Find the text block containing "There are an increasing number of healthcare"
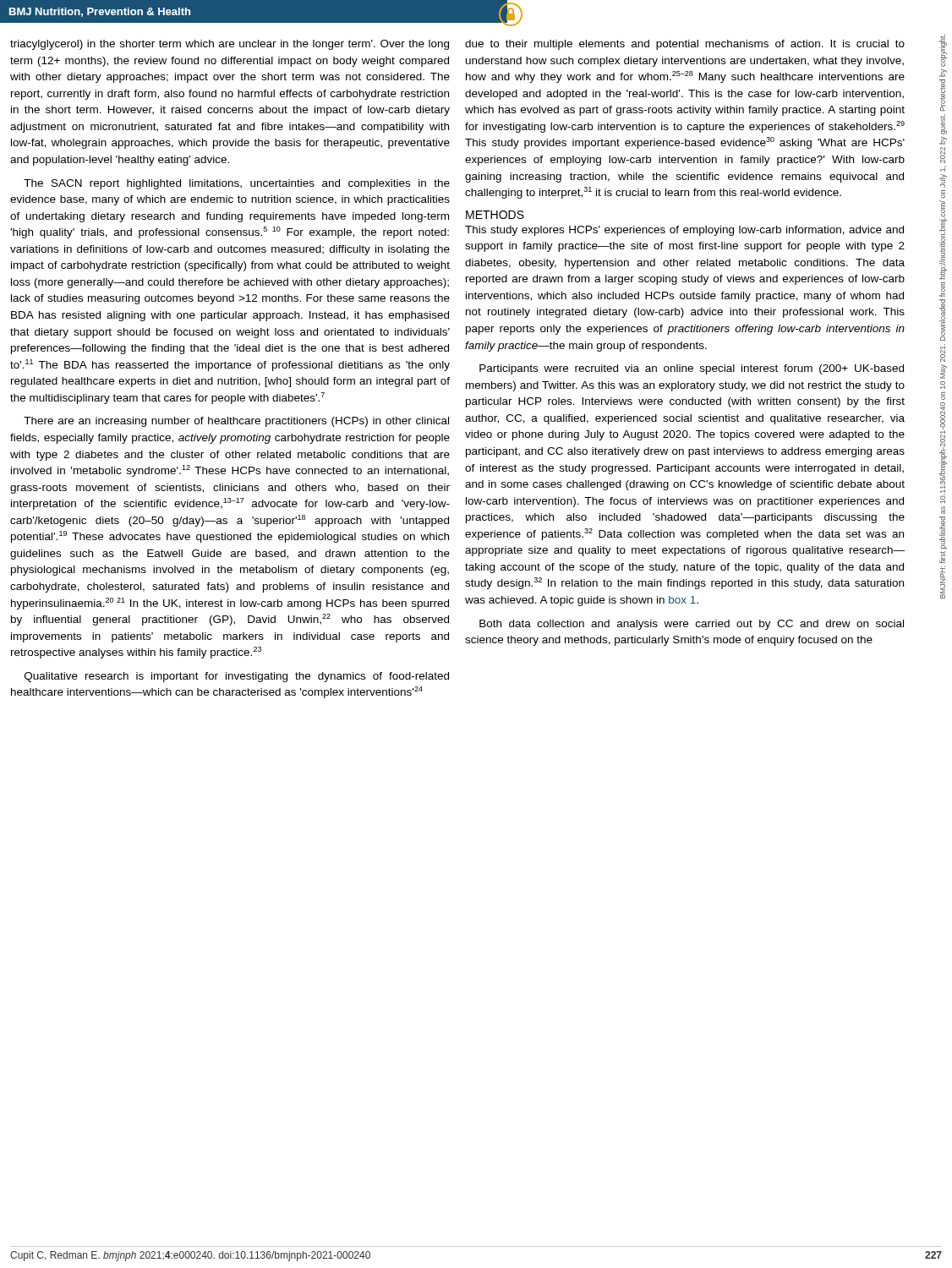This screenshot has height=1268, width=952. 230,537
